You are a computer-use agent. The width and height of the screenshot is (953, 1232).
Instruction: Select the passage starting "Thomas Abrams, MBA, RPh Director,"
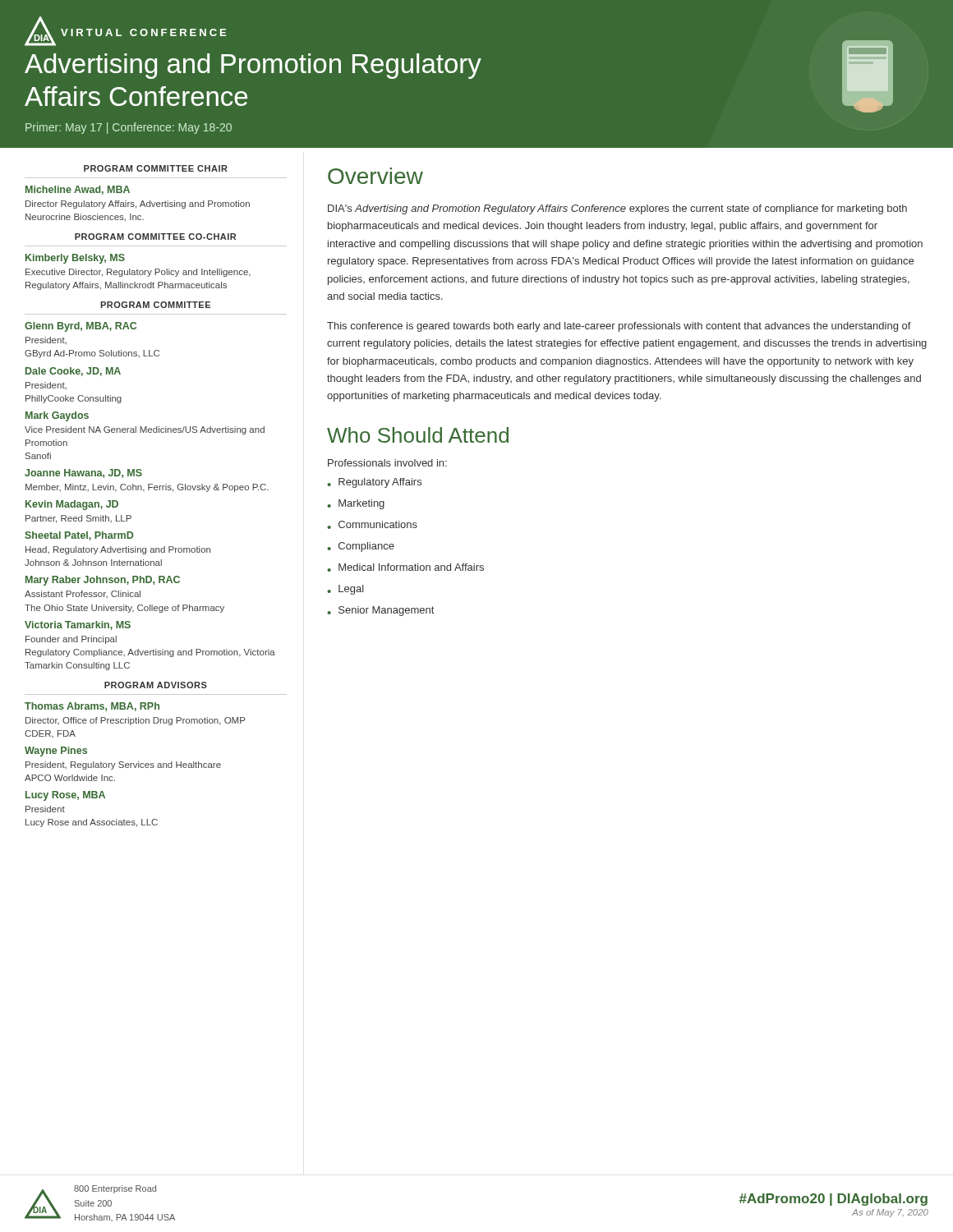click(156, 720)
